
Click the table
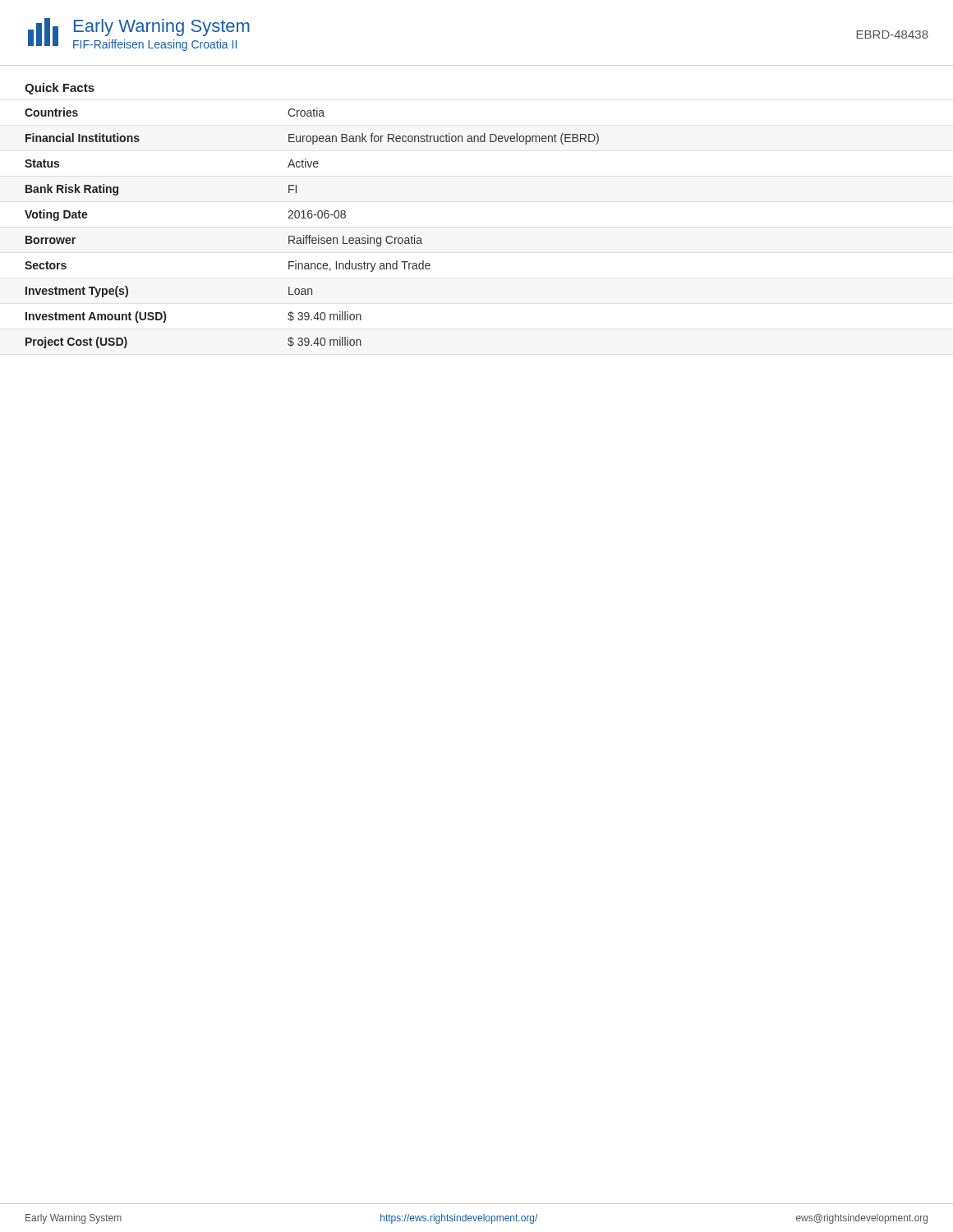click(476, 227)
